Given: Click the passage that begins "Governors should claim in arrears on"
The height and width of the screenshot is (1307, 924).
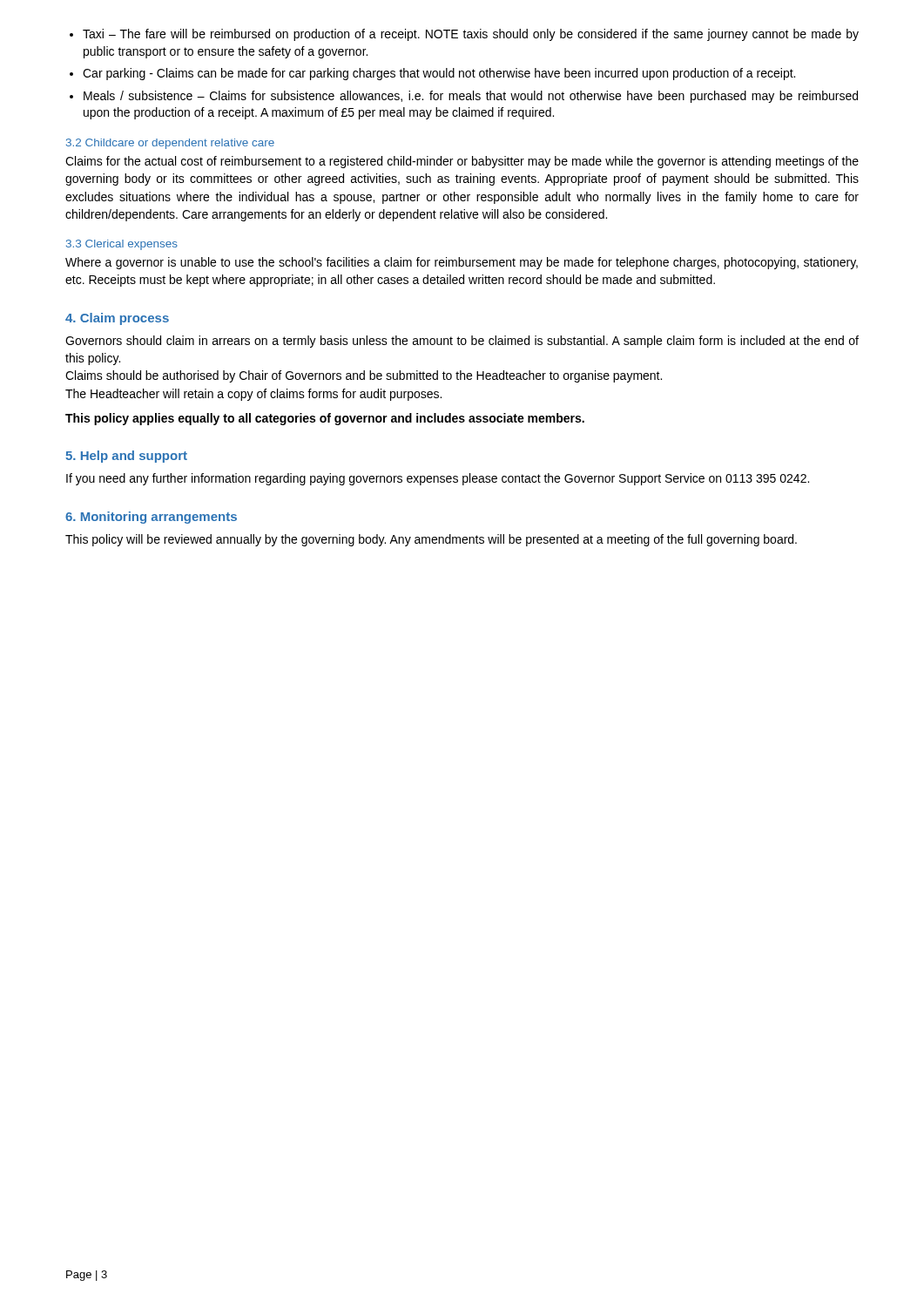Looking at the screenshot, I should [462, 367].
